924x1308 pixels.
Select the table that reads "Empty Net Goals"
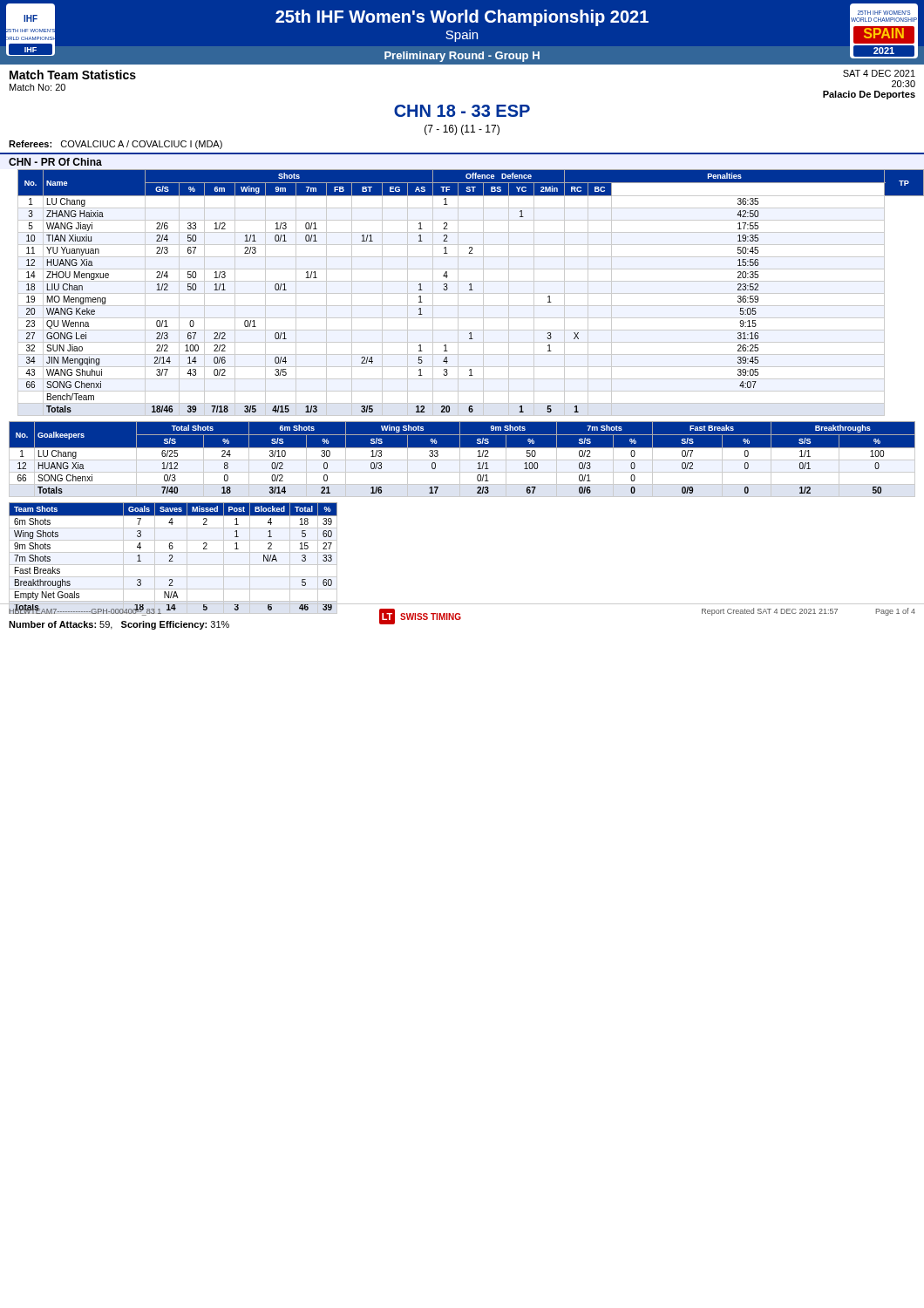point(462,555)
